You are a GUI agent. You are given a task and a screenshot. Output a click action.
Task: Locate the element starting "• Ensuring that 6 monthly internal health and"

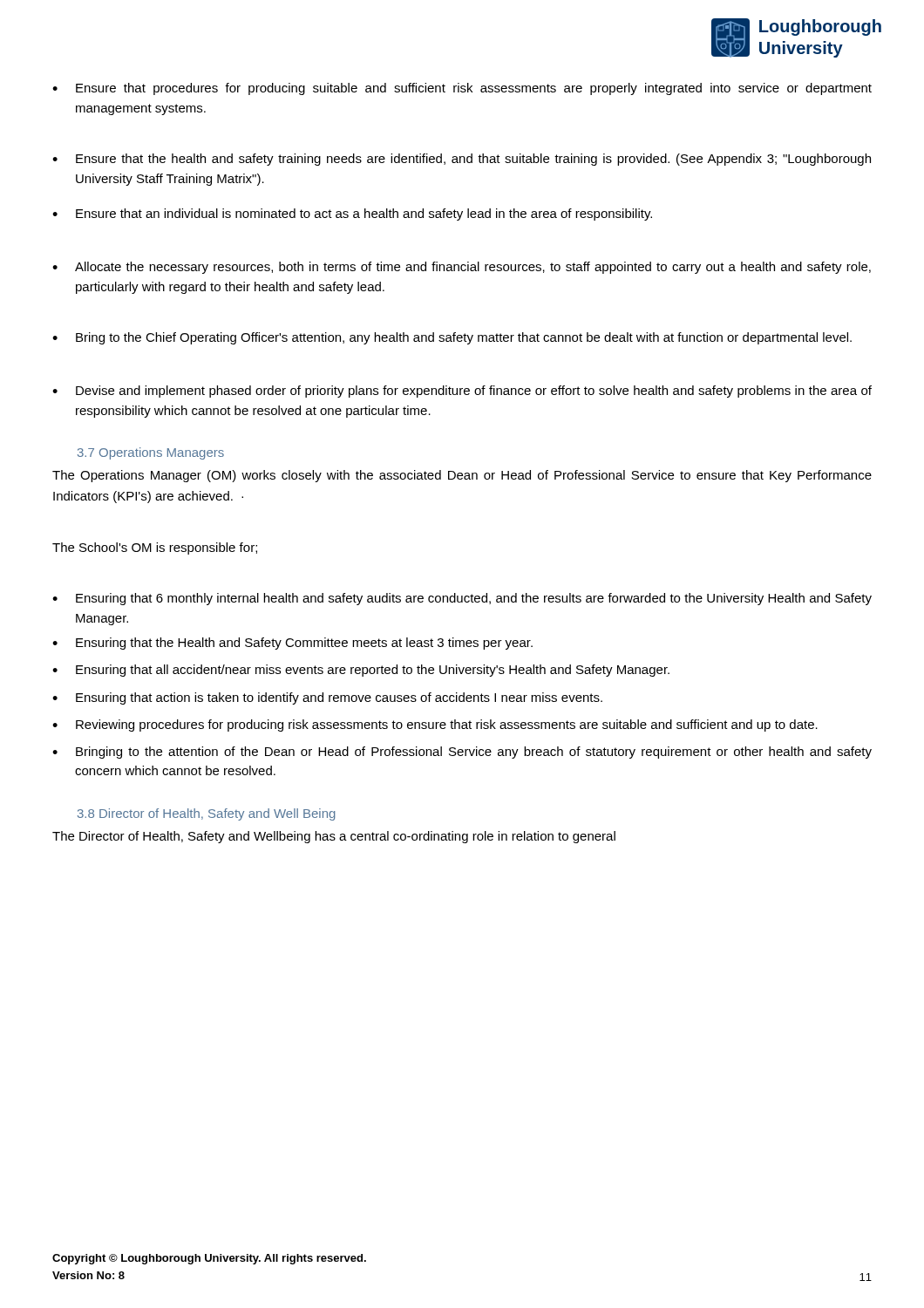tap(462, 608)
